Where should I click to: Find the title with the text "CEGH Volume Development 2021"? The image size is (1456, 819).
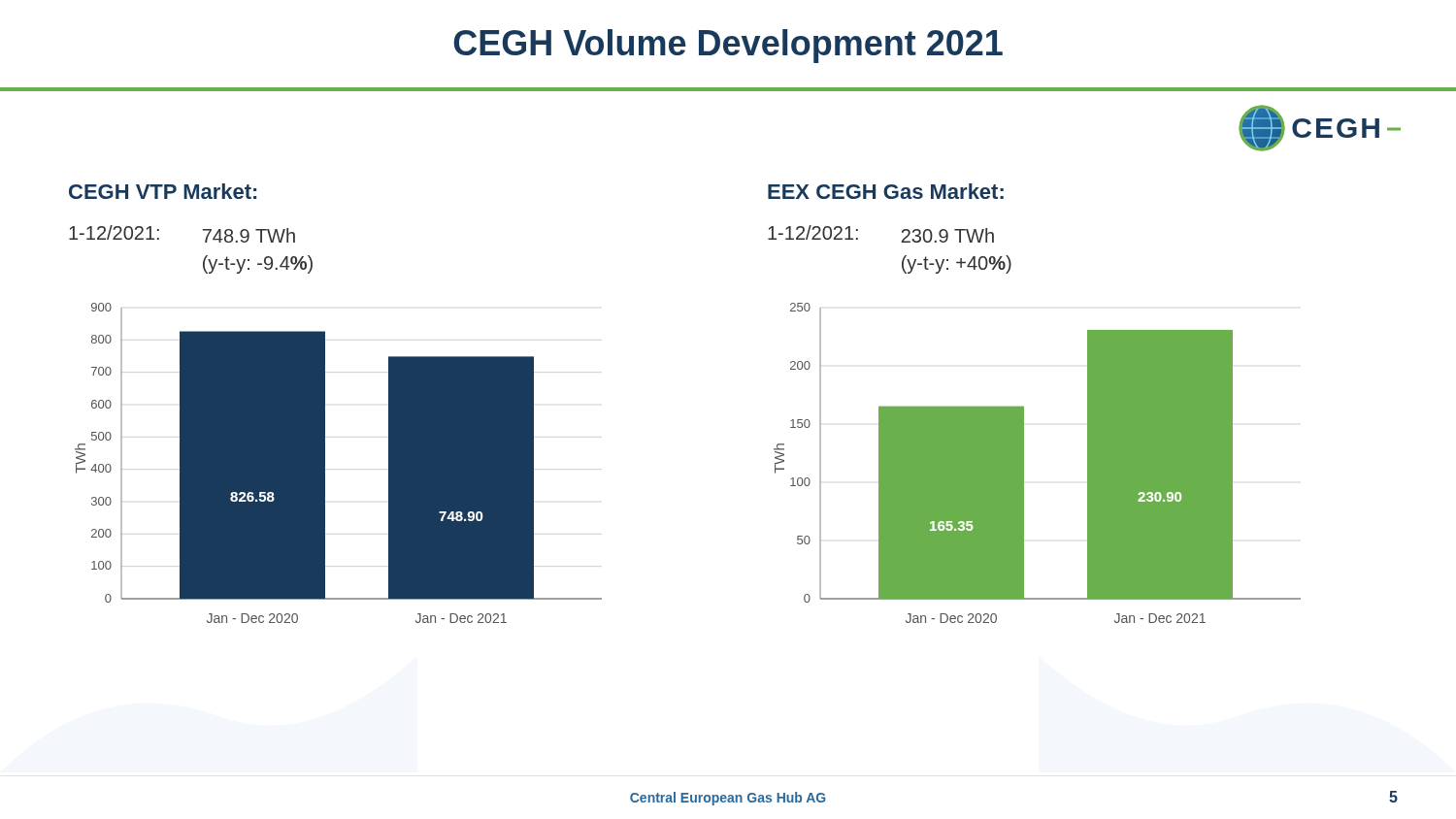(728, 44)
